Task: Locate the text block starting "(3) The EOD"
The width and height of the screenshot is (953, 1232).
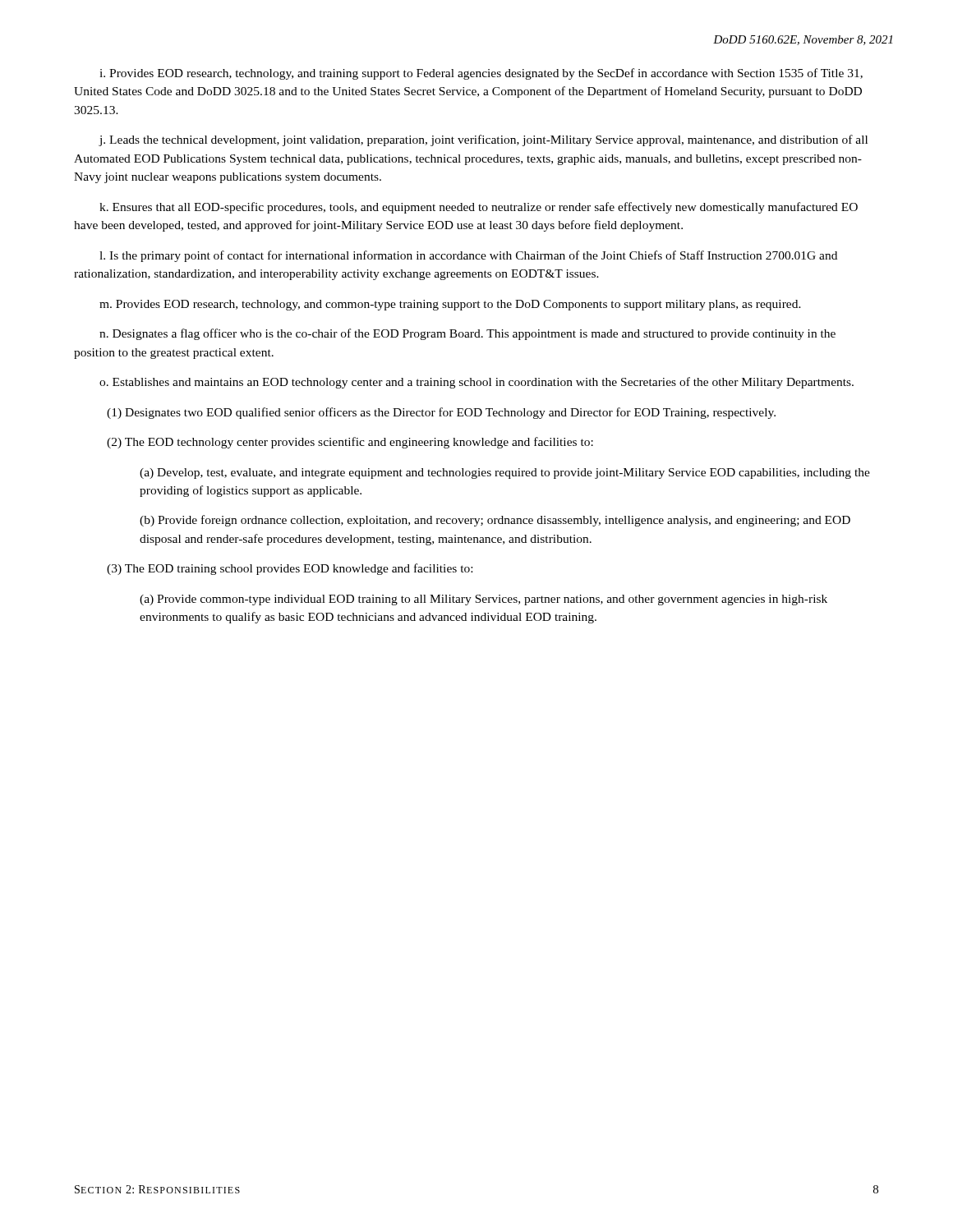Action: coord(290,569)
